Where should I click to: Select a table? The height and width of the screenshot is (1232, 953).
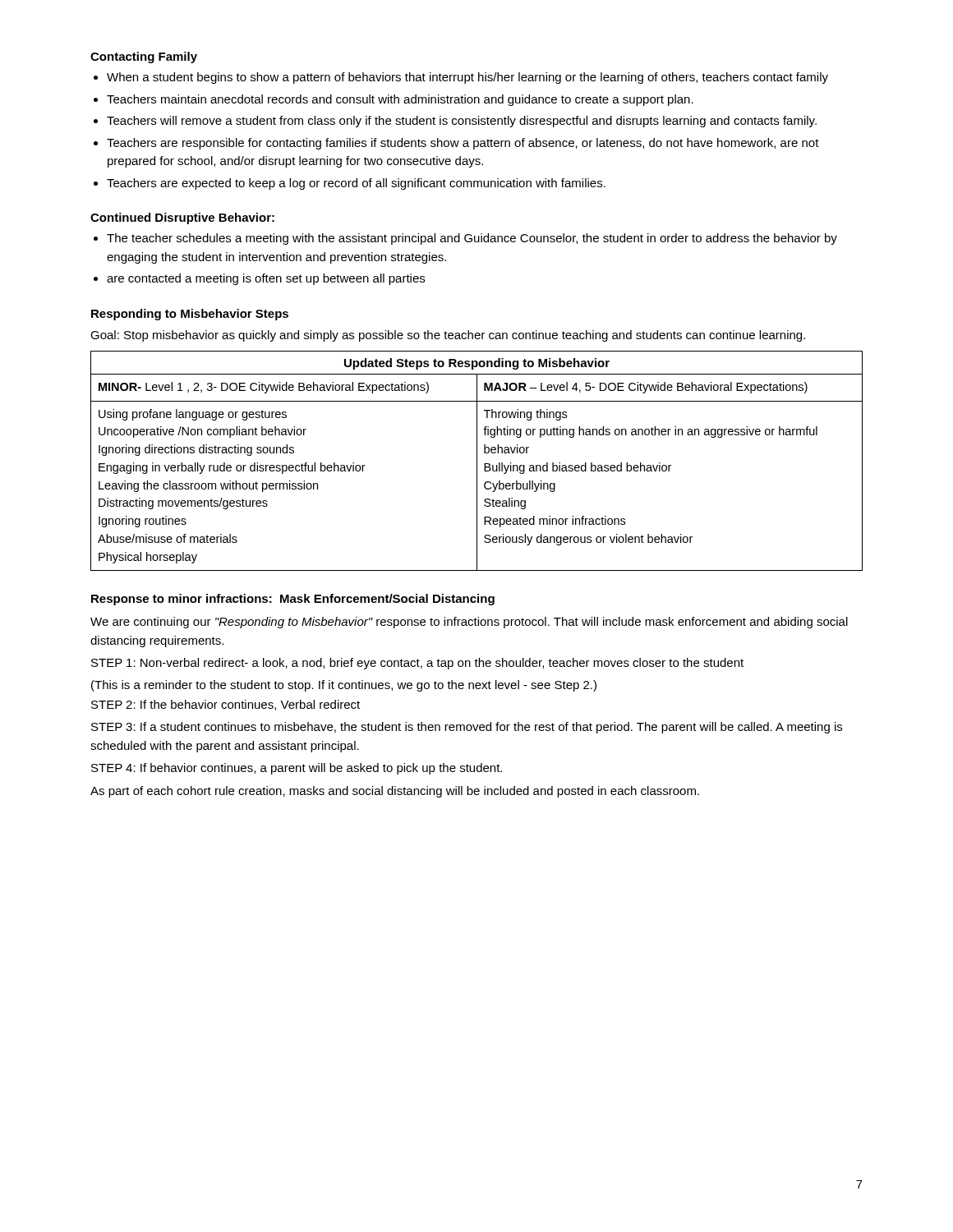(476, 472)
